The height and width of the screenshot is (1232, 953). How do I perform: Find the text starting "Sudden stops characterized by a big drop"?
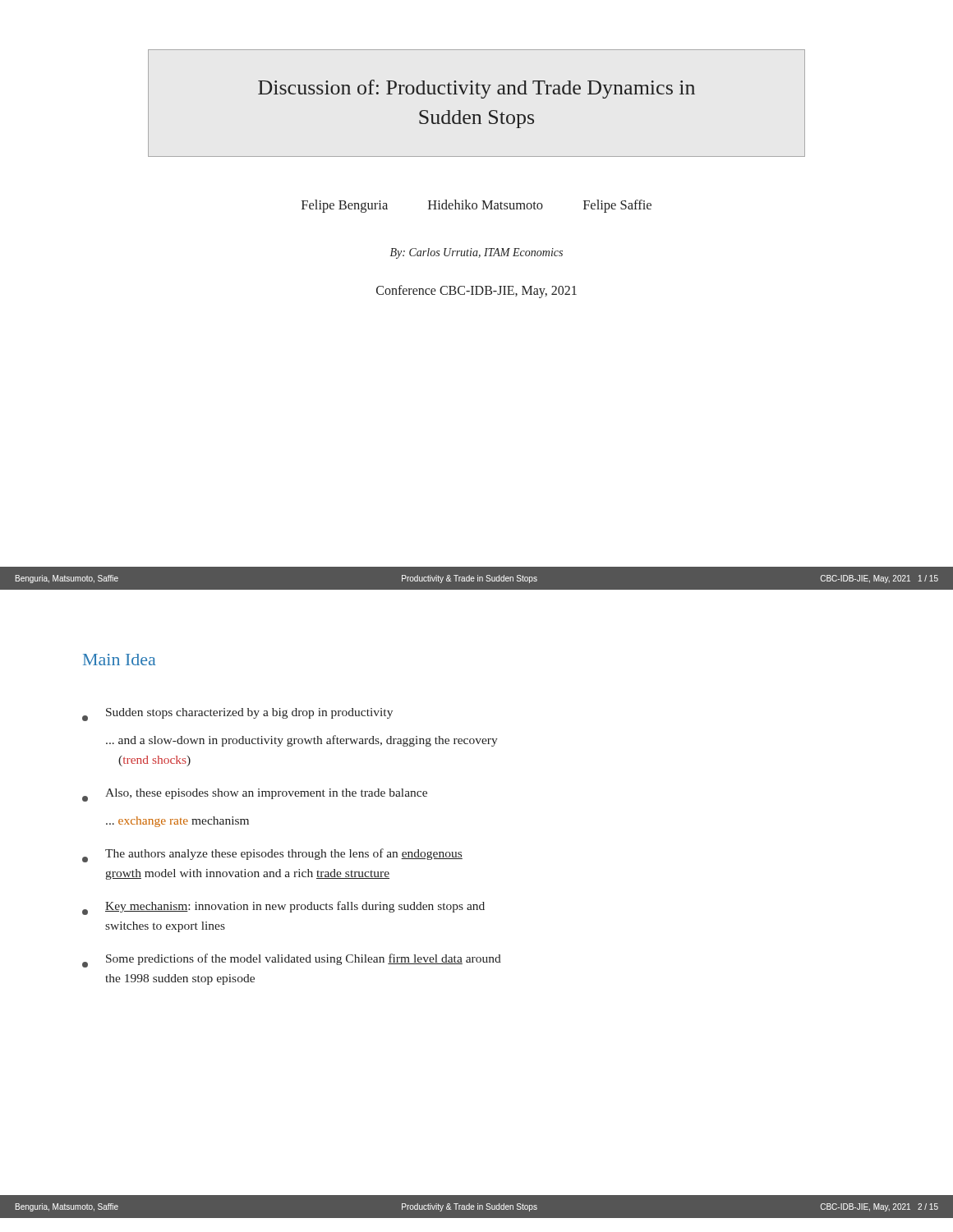tap(238, 715)
